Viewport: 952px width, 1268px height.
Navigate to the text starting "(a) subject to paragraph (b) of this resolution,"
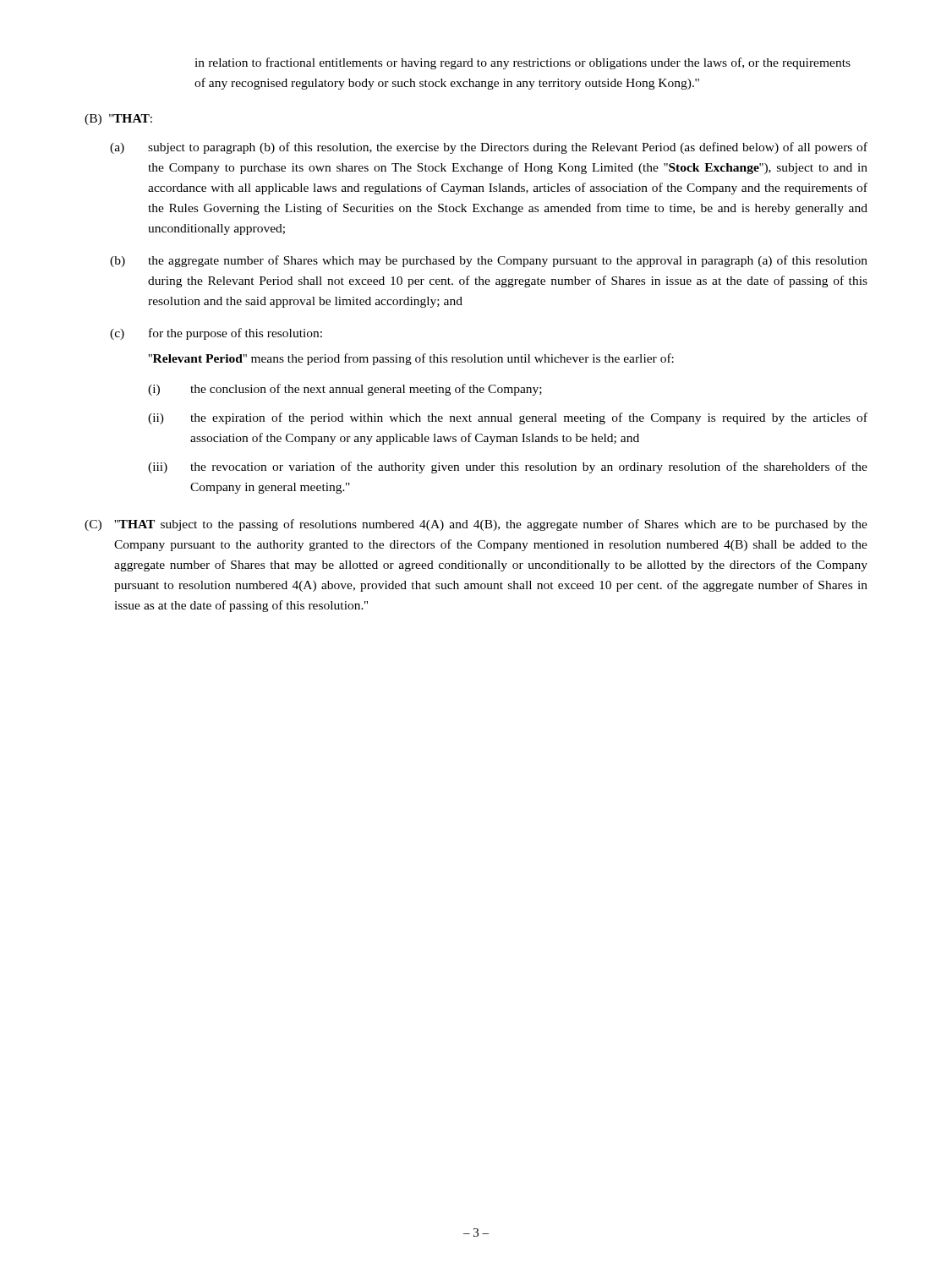pos(476,188)
